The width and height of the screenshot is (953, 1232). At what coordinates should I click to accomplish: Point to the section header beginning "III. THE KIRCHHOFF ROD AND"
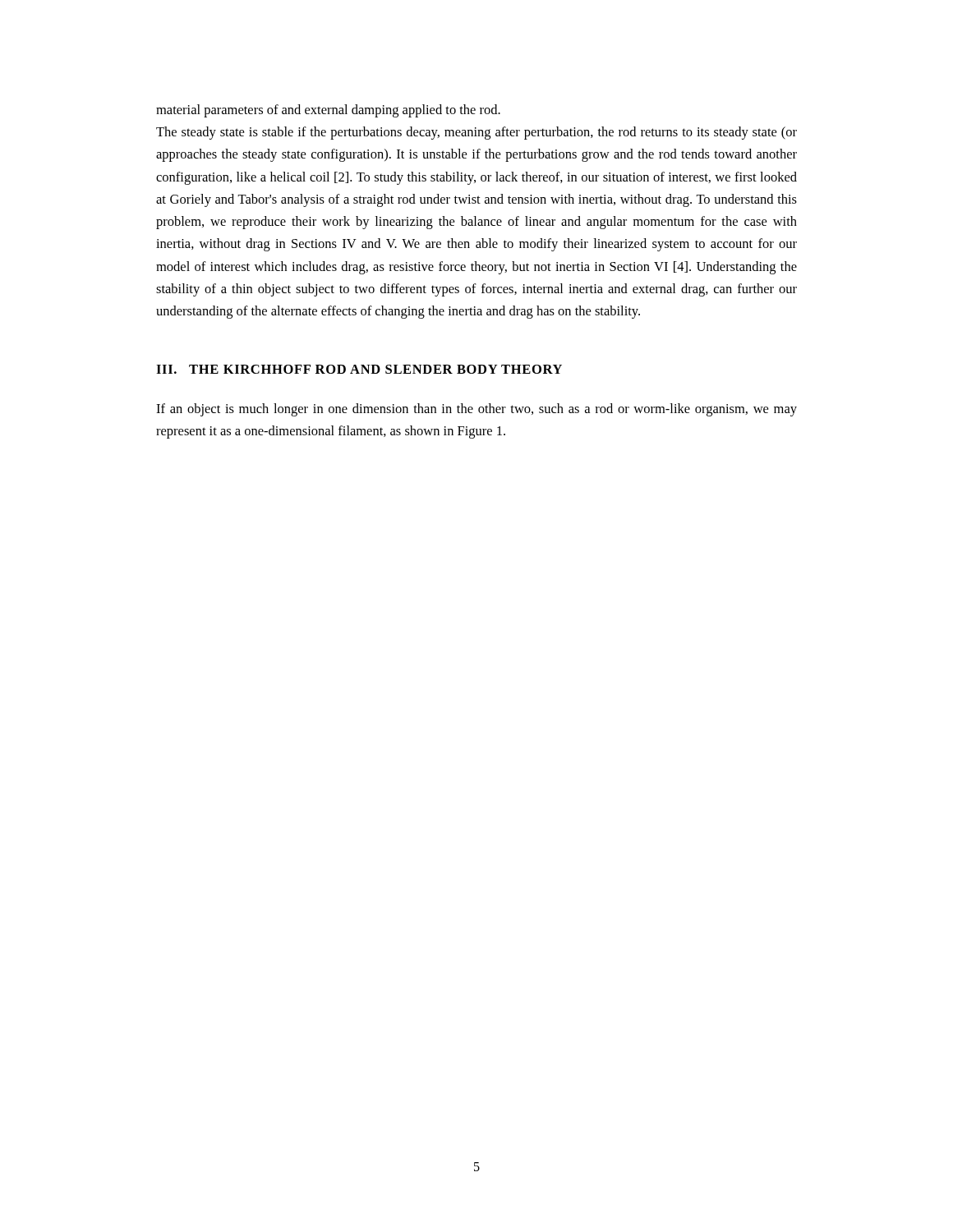(x=359, y=369)
